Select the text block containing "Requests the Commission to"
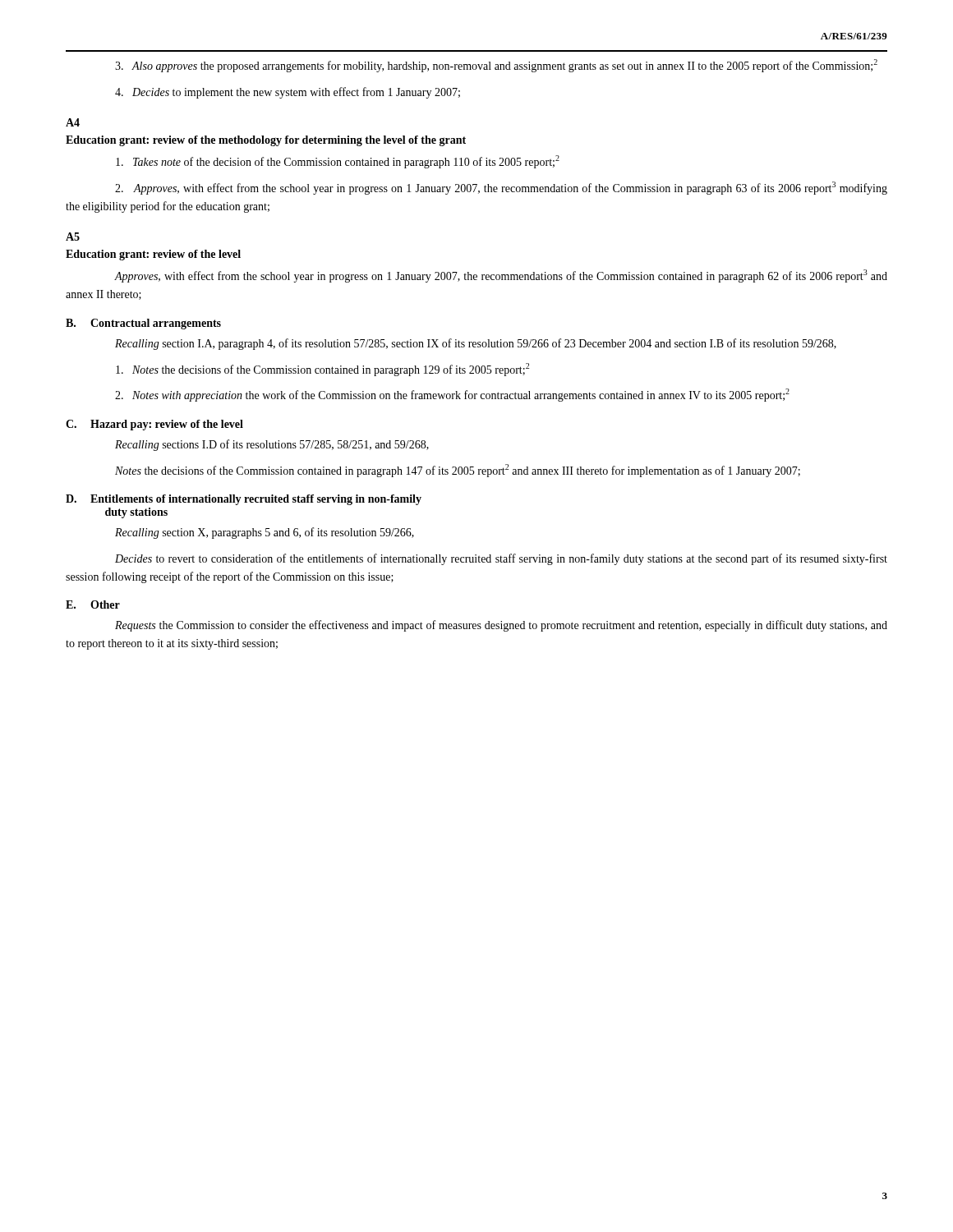953x1232 pixels. coord(476,635)
